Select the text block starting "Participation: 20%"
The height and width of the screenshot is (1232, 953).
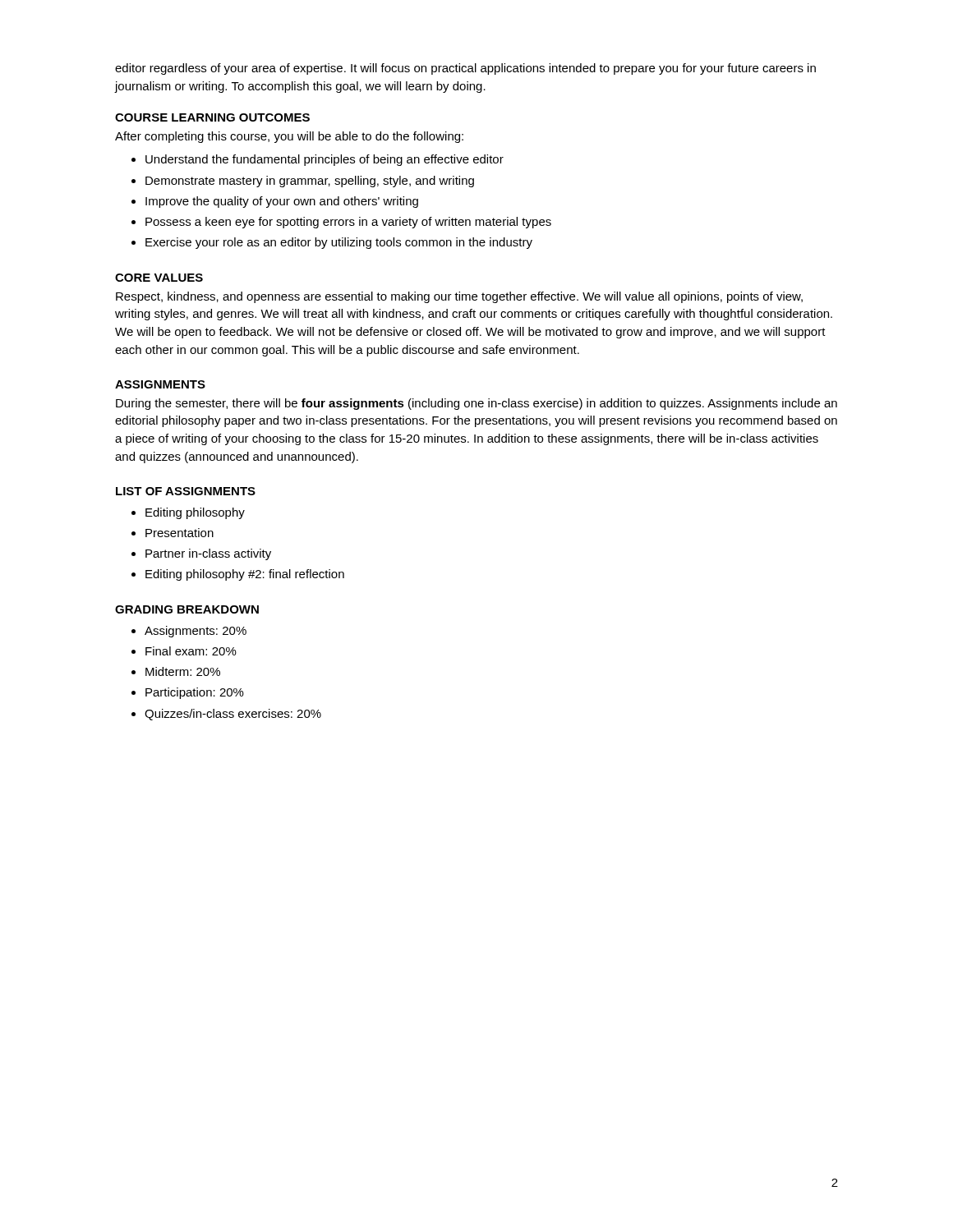[x=194, y=692]
